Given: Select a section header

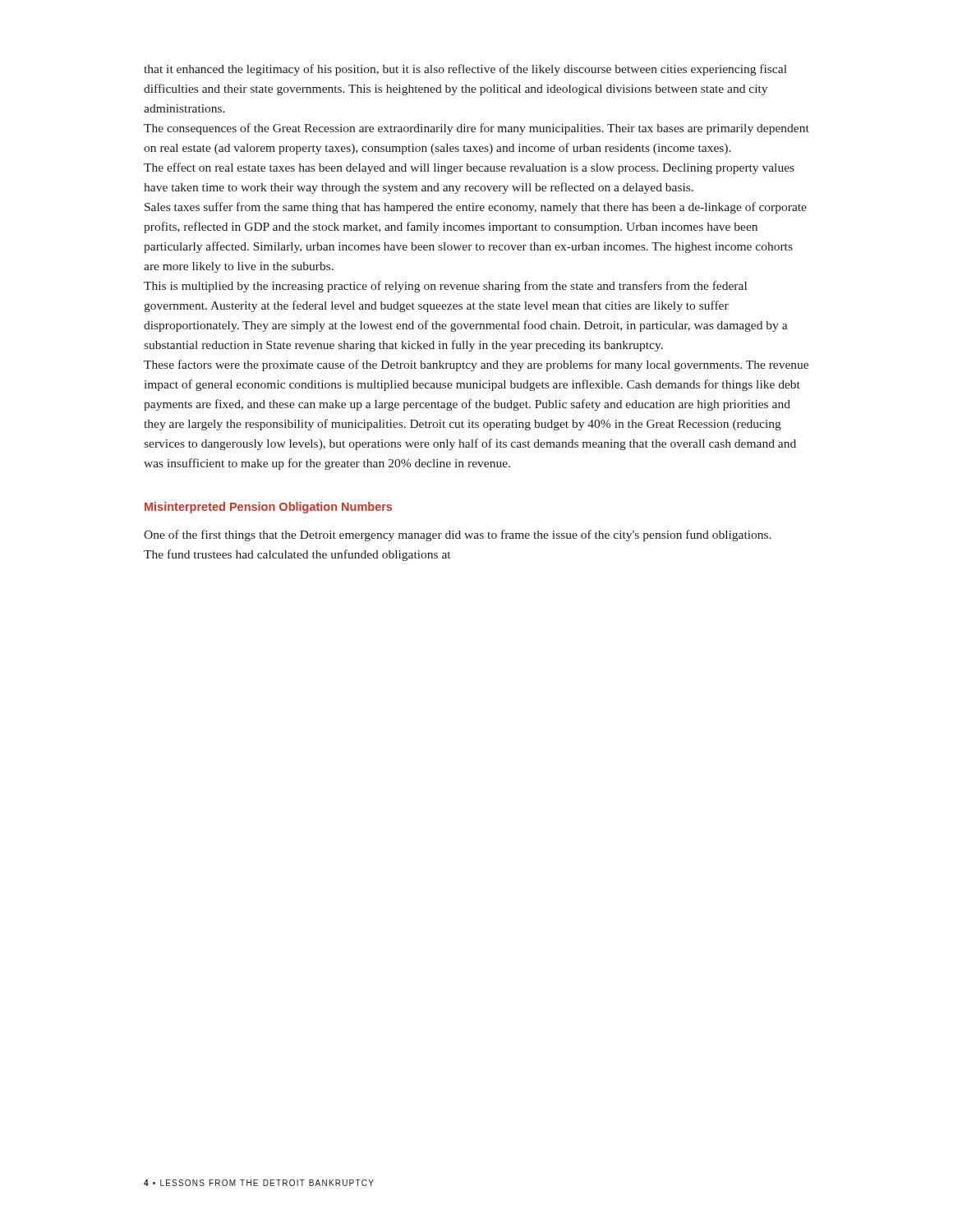Looking at the screenshot, I should (x=268, y=507).
